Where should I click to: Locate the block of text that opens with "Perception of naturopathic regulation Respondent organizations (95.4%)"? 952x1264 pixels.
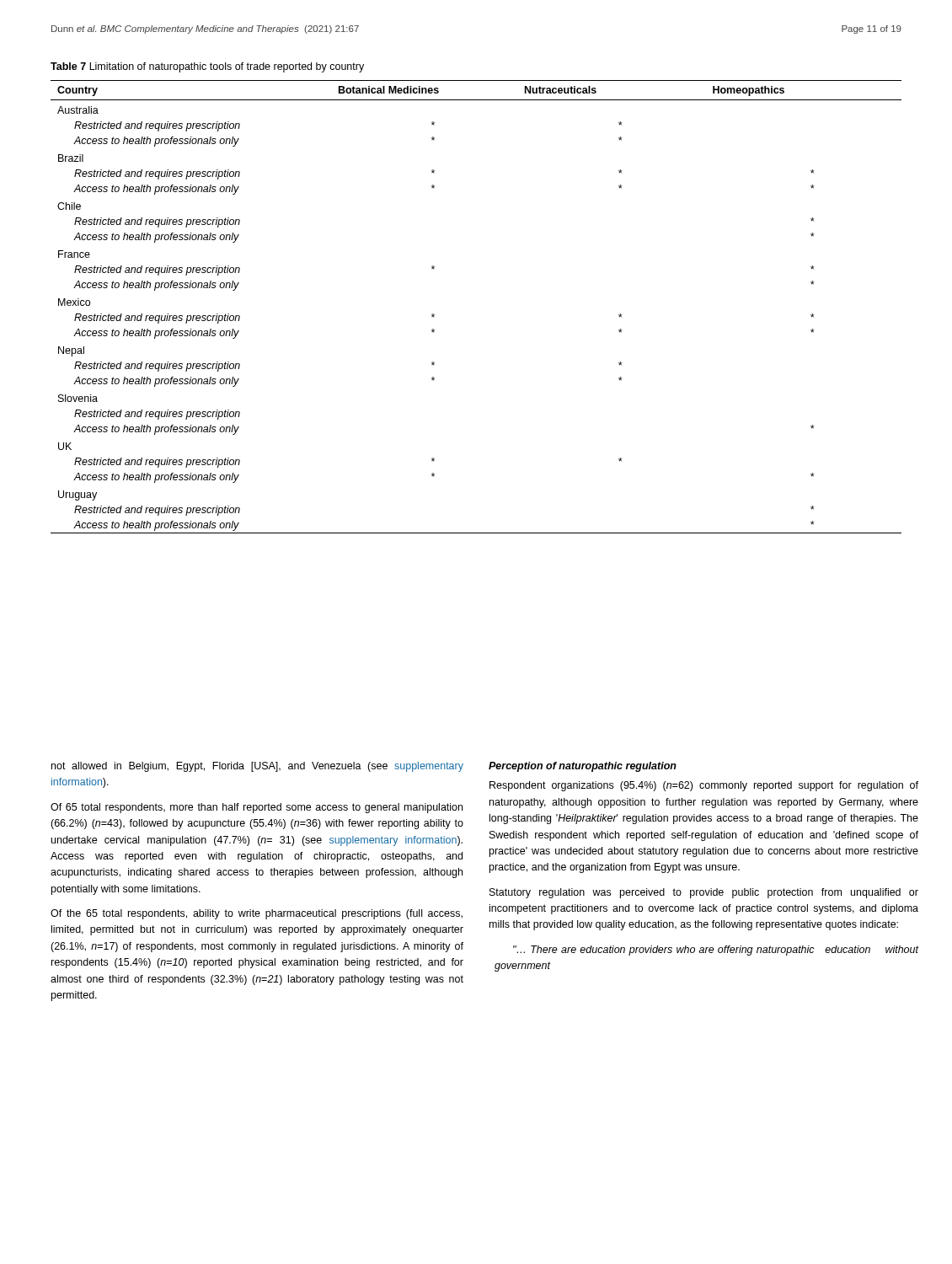(x=703, y=866)
